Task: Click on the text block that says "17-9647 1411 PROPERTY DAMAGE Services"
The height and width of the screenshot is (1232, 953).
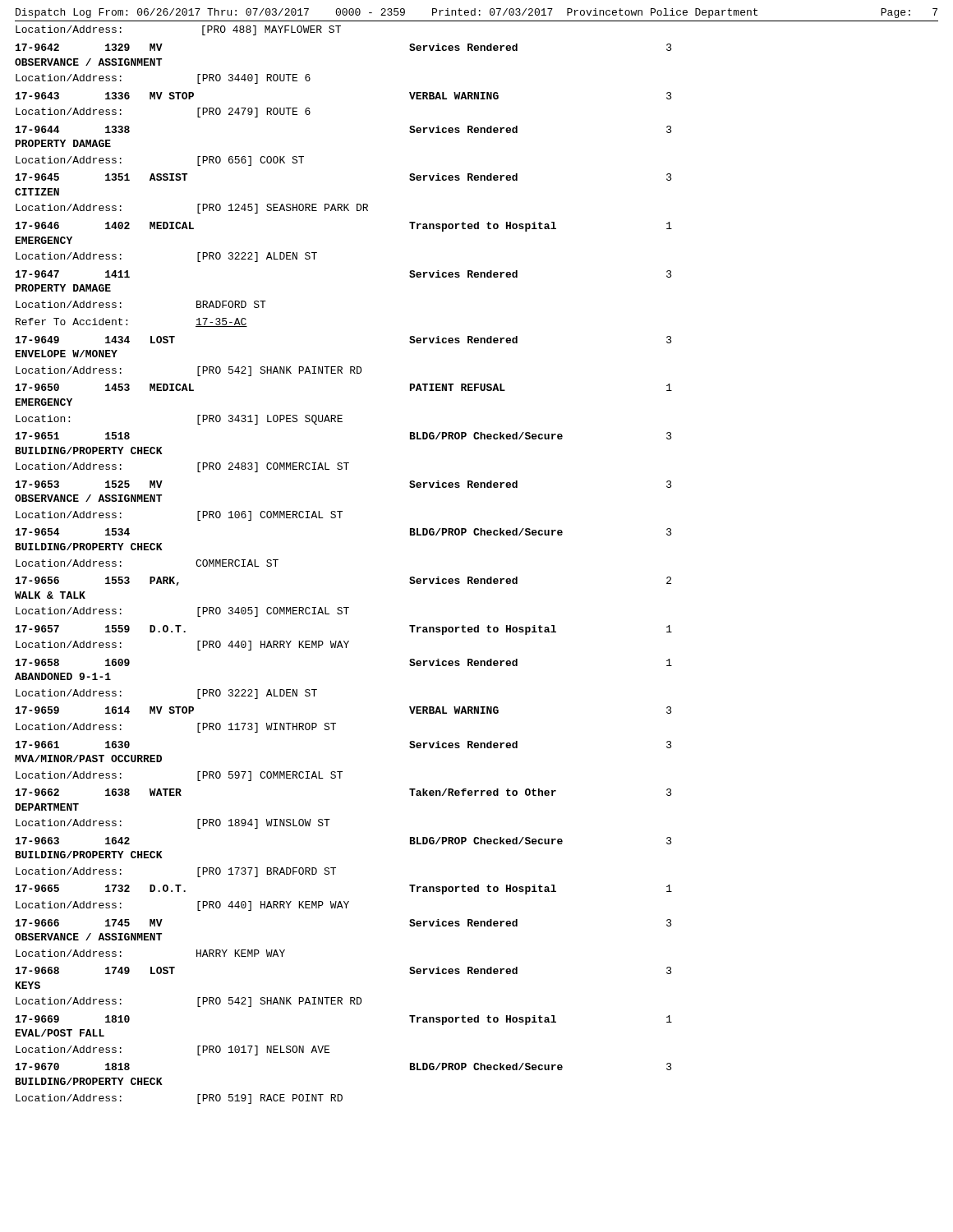Action: coord(37,274)
